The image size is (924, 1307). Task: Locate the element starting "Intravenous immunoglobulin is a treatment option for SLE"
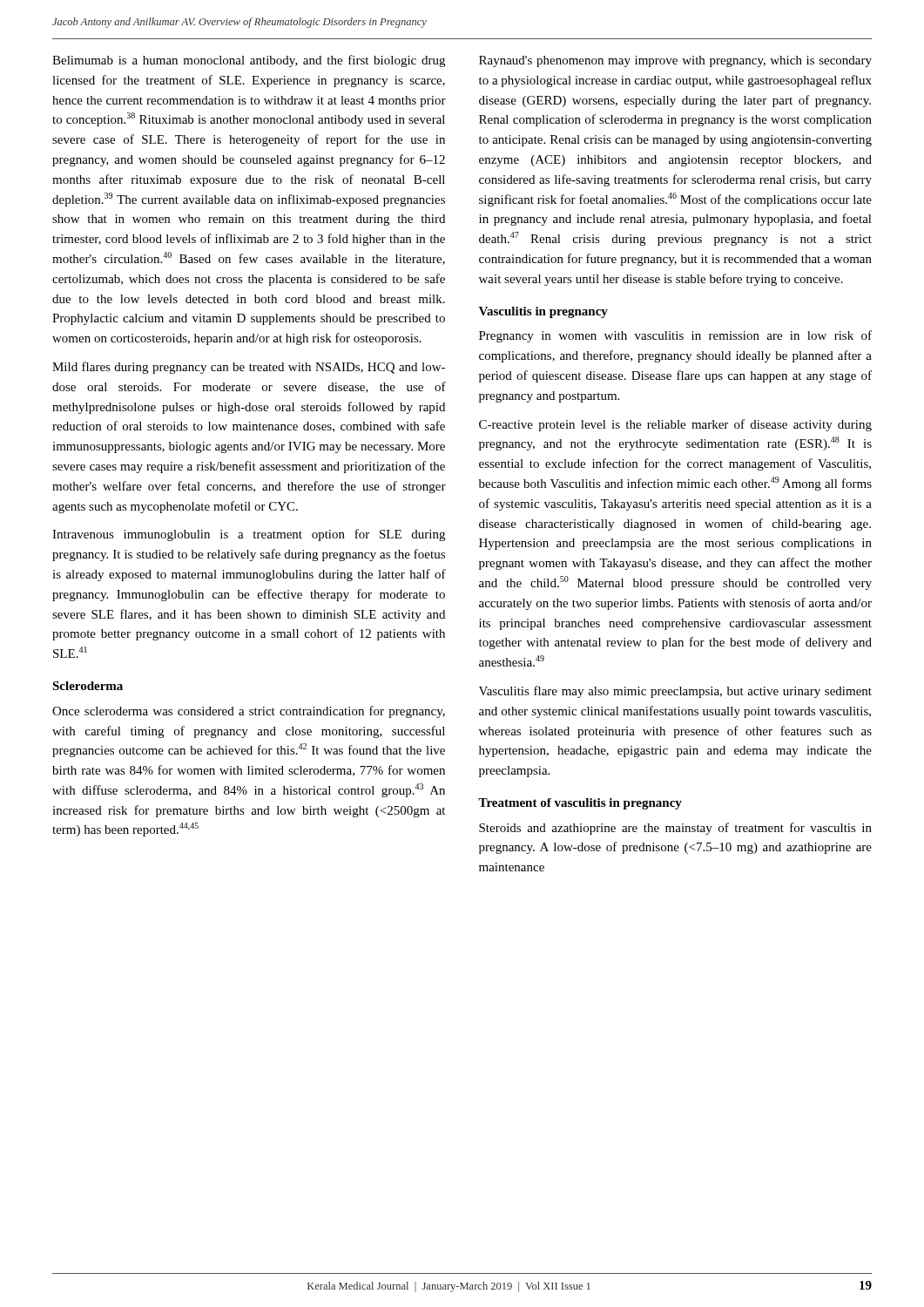pyautogui.click(x=249, y=594)
